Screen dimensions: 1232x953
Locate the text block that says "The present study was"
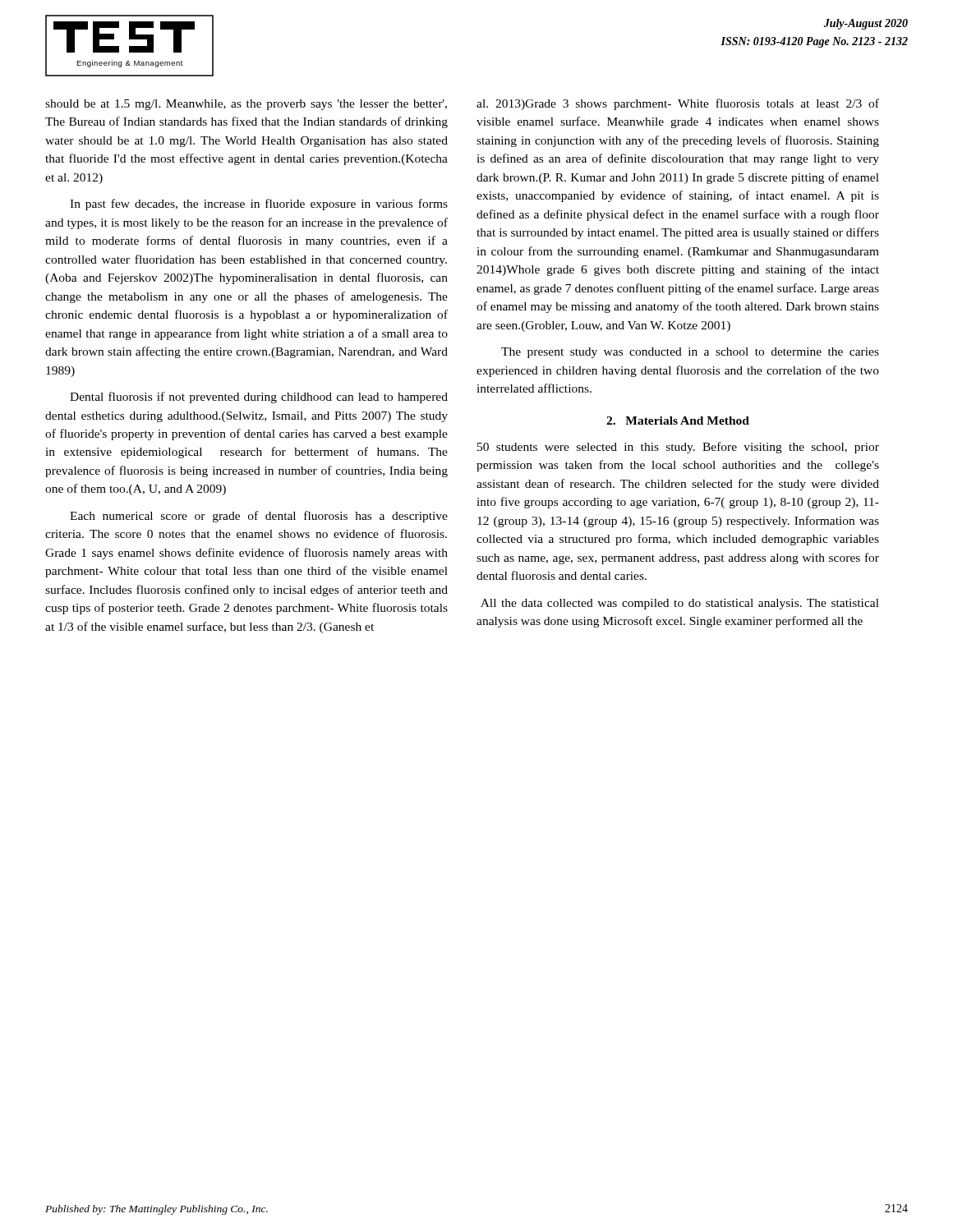(x=678, y=370)
